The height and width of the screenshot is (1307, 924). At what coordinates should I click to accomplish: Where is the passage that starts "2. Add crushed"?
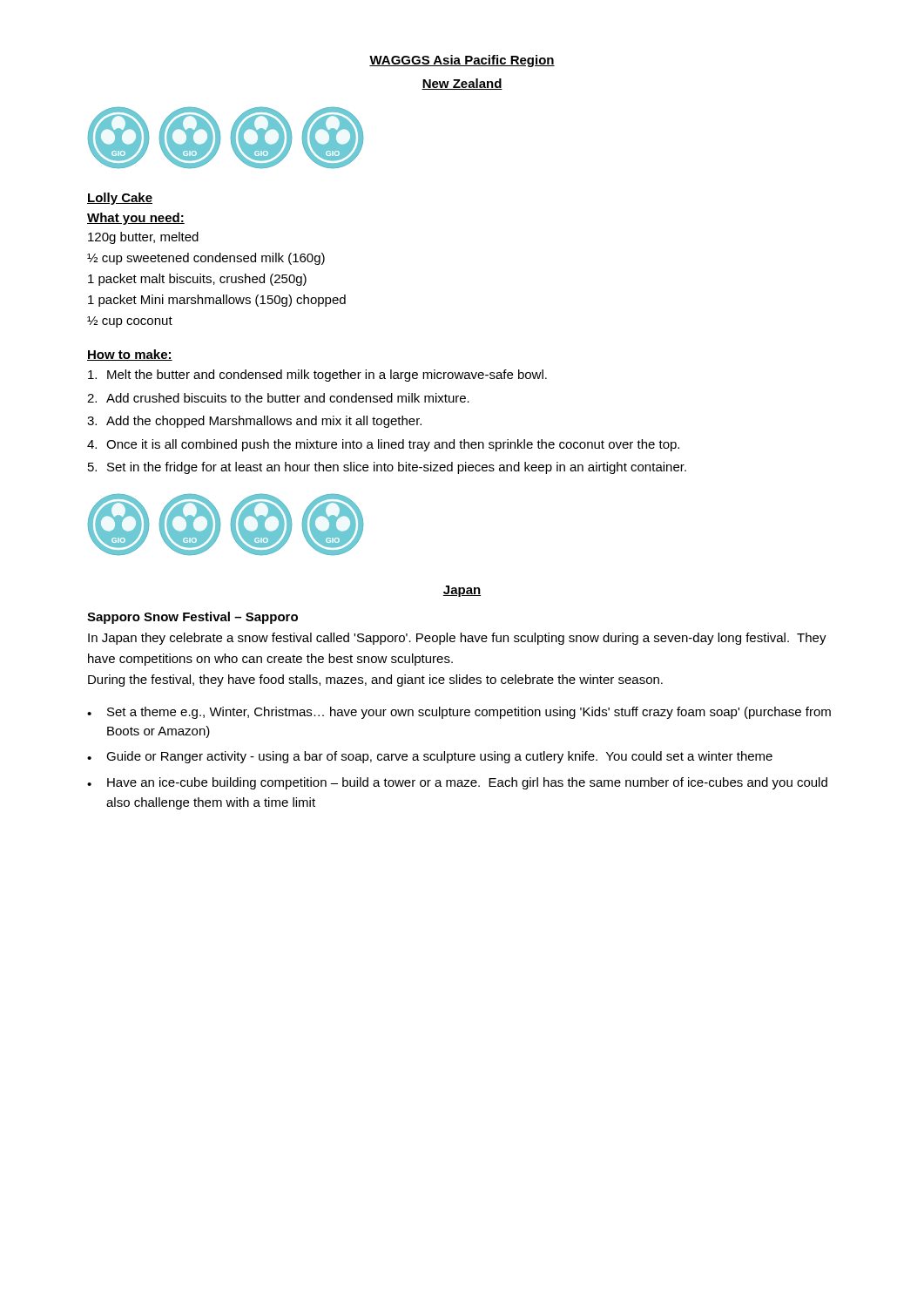coord(279,398)
